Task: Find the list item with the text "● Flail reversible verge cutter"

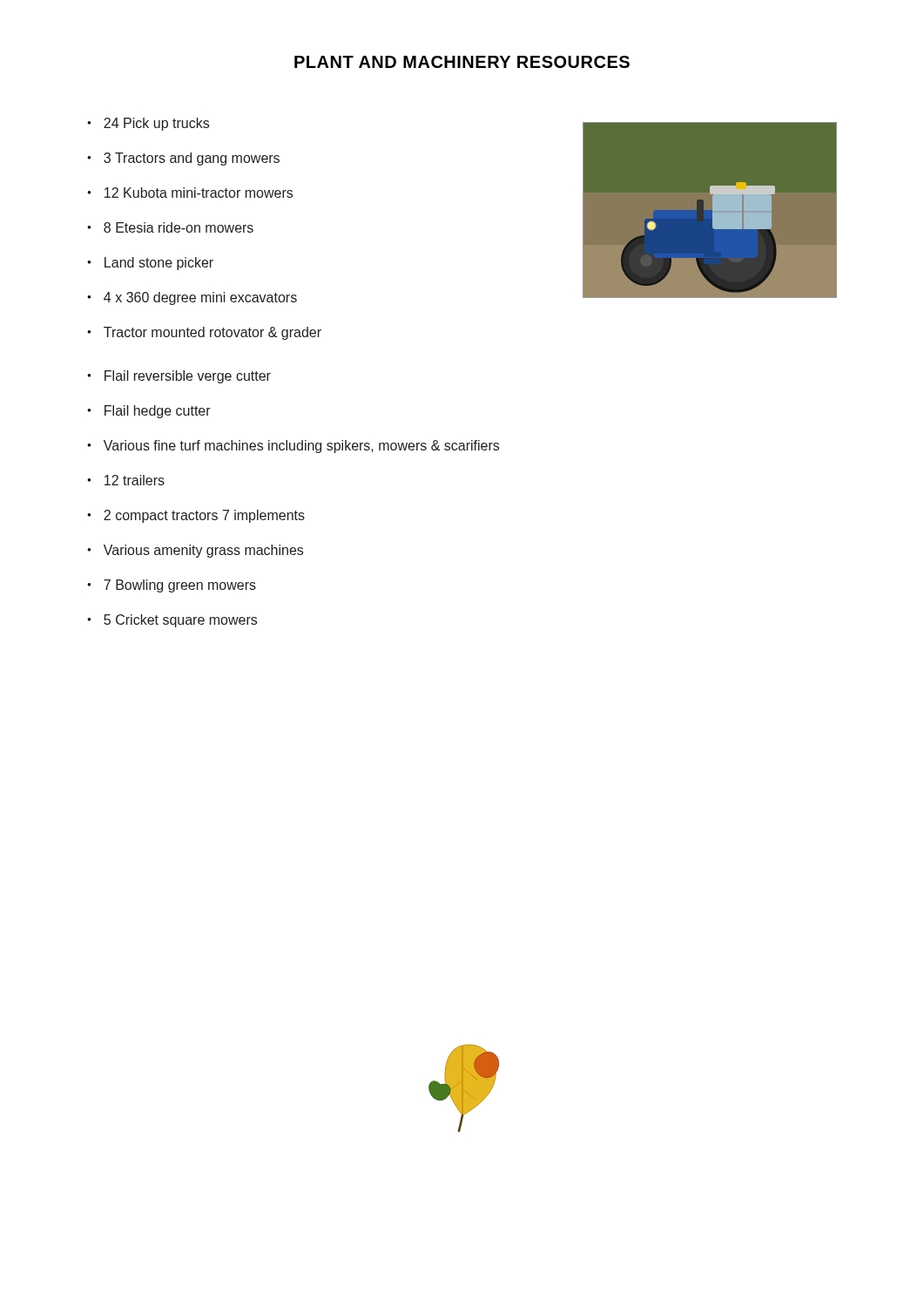Action: (x=179, y=376)
